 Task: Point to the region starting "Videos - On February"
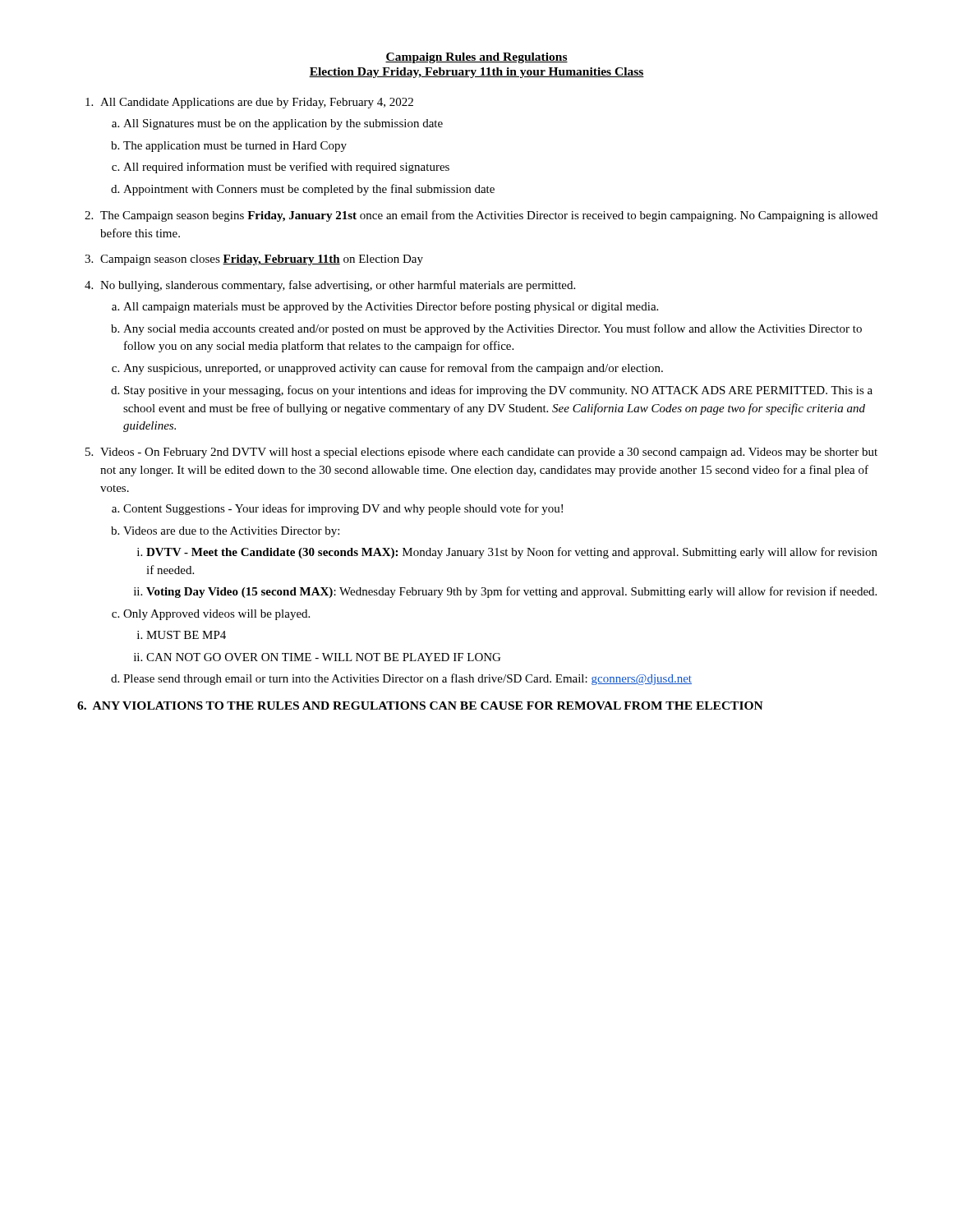point(490,567)
